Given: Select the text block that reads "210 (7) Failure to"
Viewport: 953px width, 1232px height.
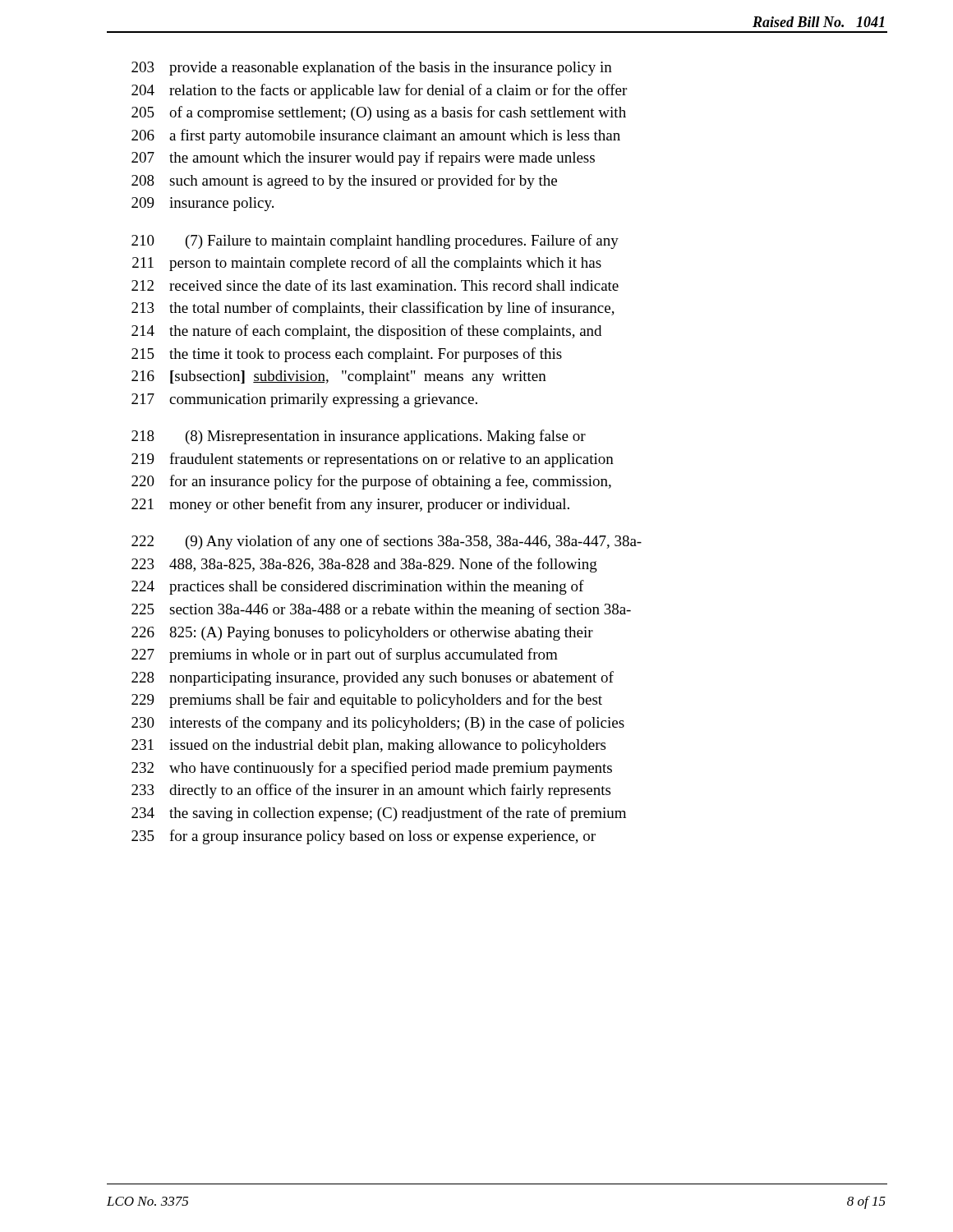Looking at the screenshot, I should tap(496, 320).
